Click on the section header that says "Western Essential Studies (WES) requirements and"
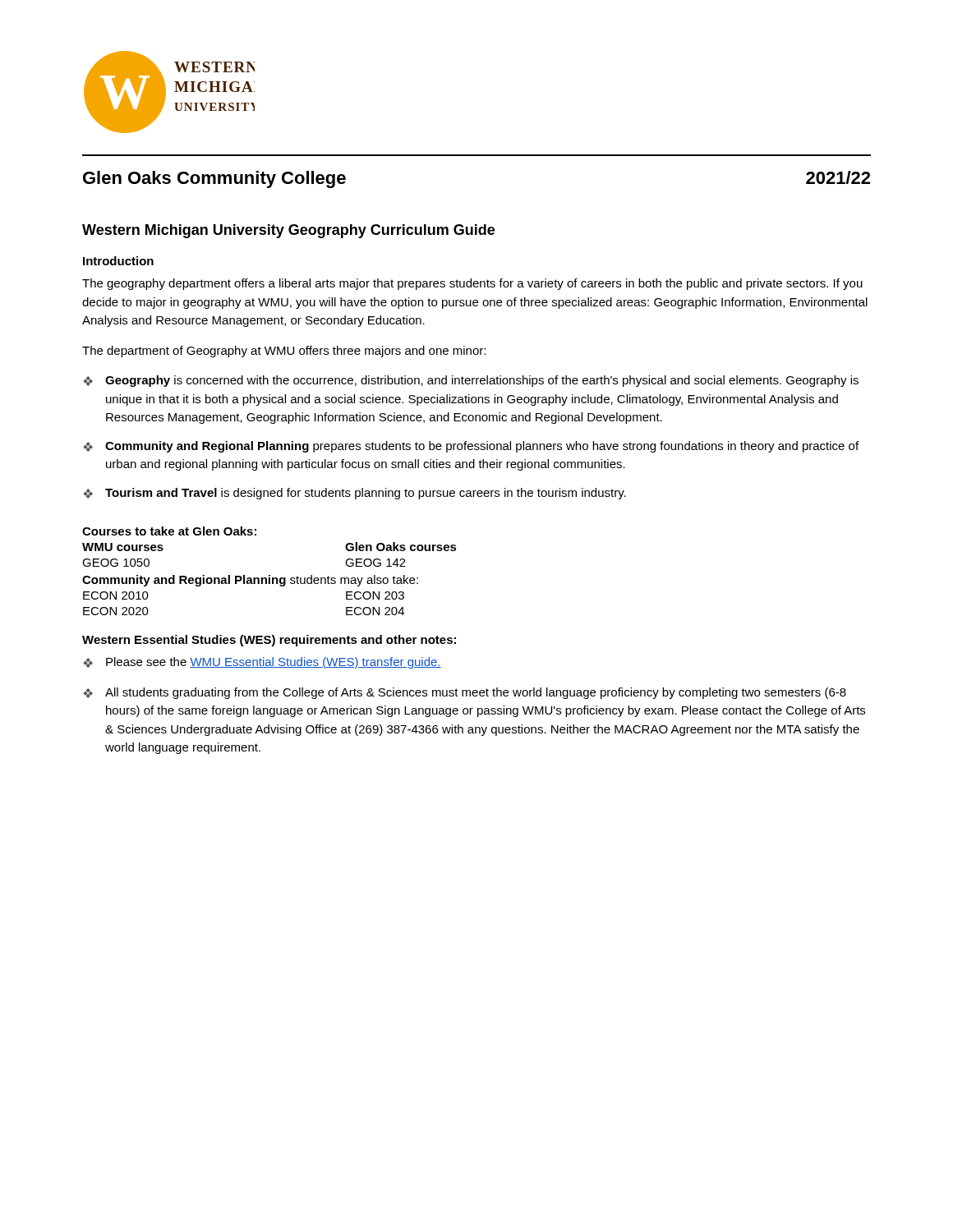 (x=270, y=639)
